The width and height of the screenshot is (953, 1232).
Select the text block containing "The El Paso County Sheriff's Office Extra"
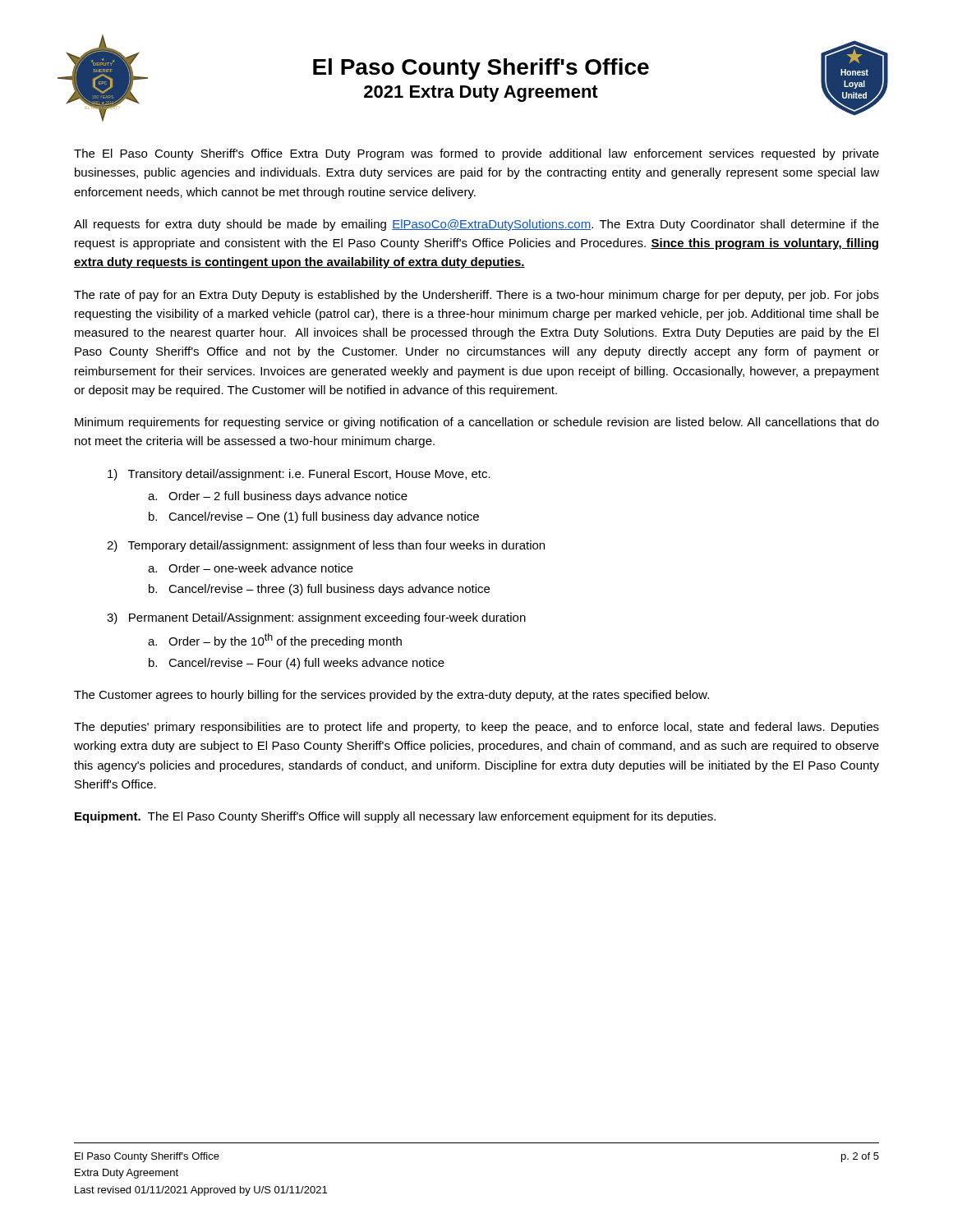(476, 172)
